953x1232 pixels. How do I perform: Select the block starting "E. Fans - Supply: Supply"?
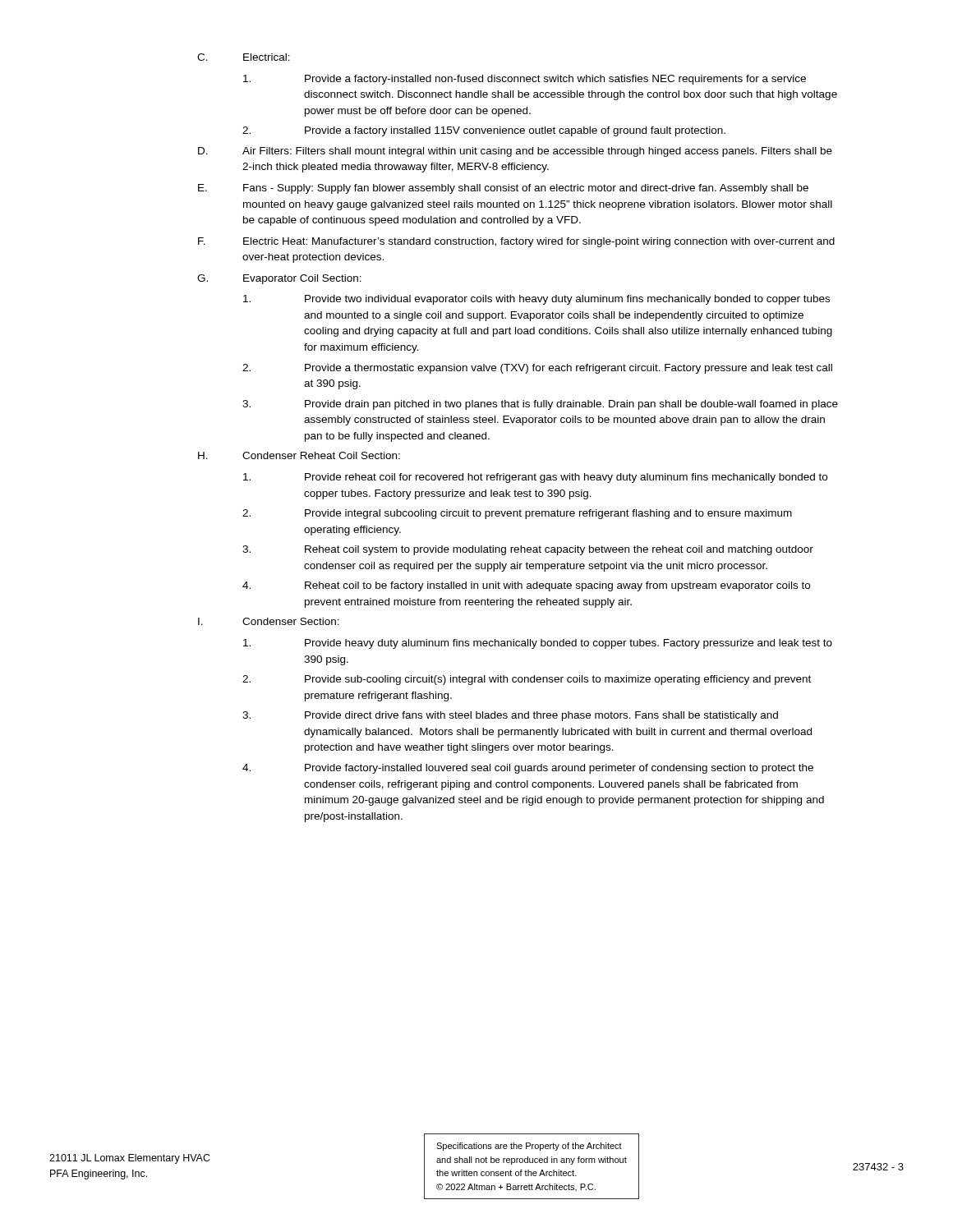[518, 204]
